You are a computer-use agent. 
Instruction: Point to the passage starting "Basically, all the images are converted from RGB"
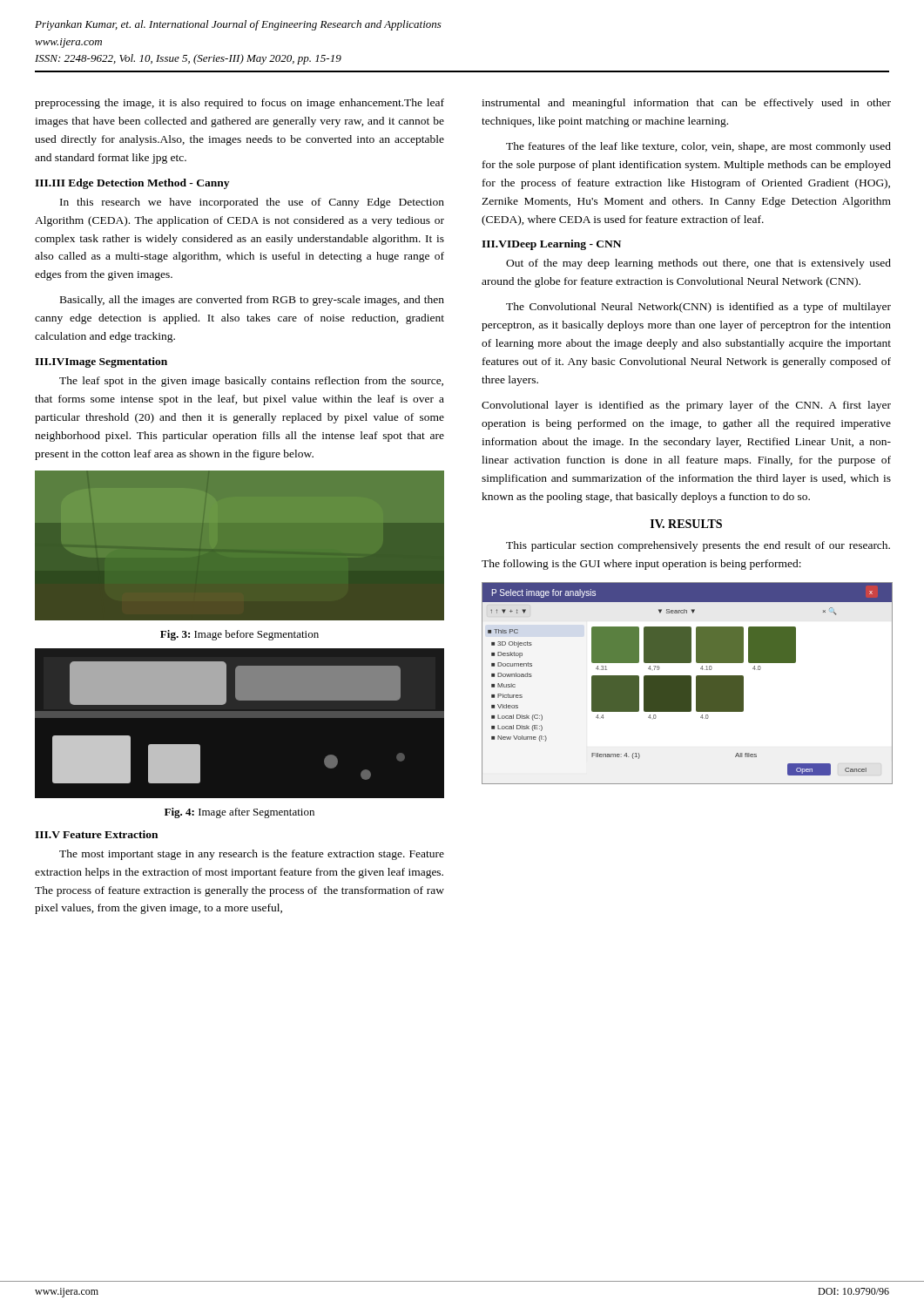point(240,318)
